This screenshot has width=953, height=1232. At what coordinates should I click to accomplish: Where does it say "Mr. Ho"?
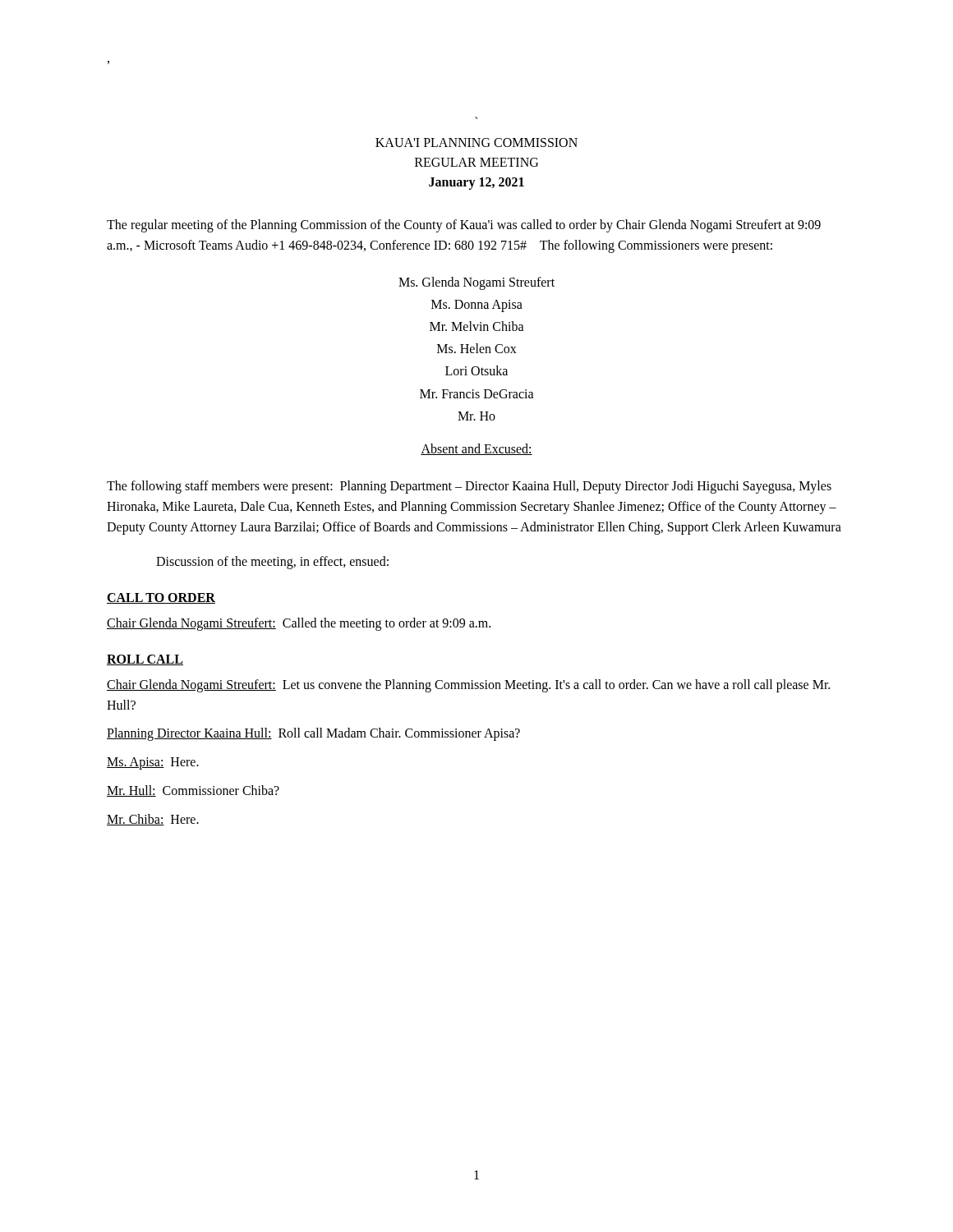476,416
